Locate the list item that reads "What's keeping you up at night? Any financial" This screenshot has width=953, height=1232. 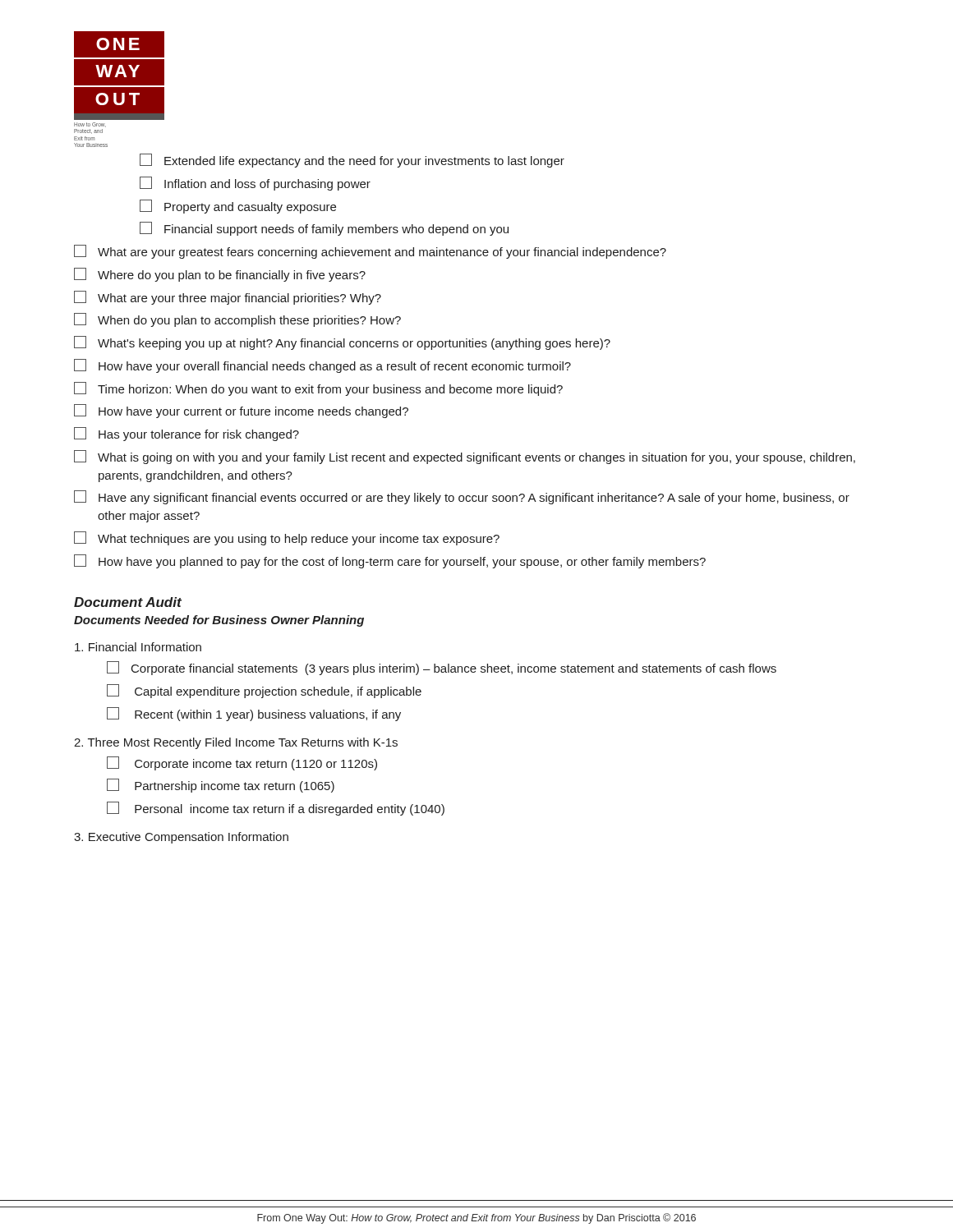click(476, 343)
